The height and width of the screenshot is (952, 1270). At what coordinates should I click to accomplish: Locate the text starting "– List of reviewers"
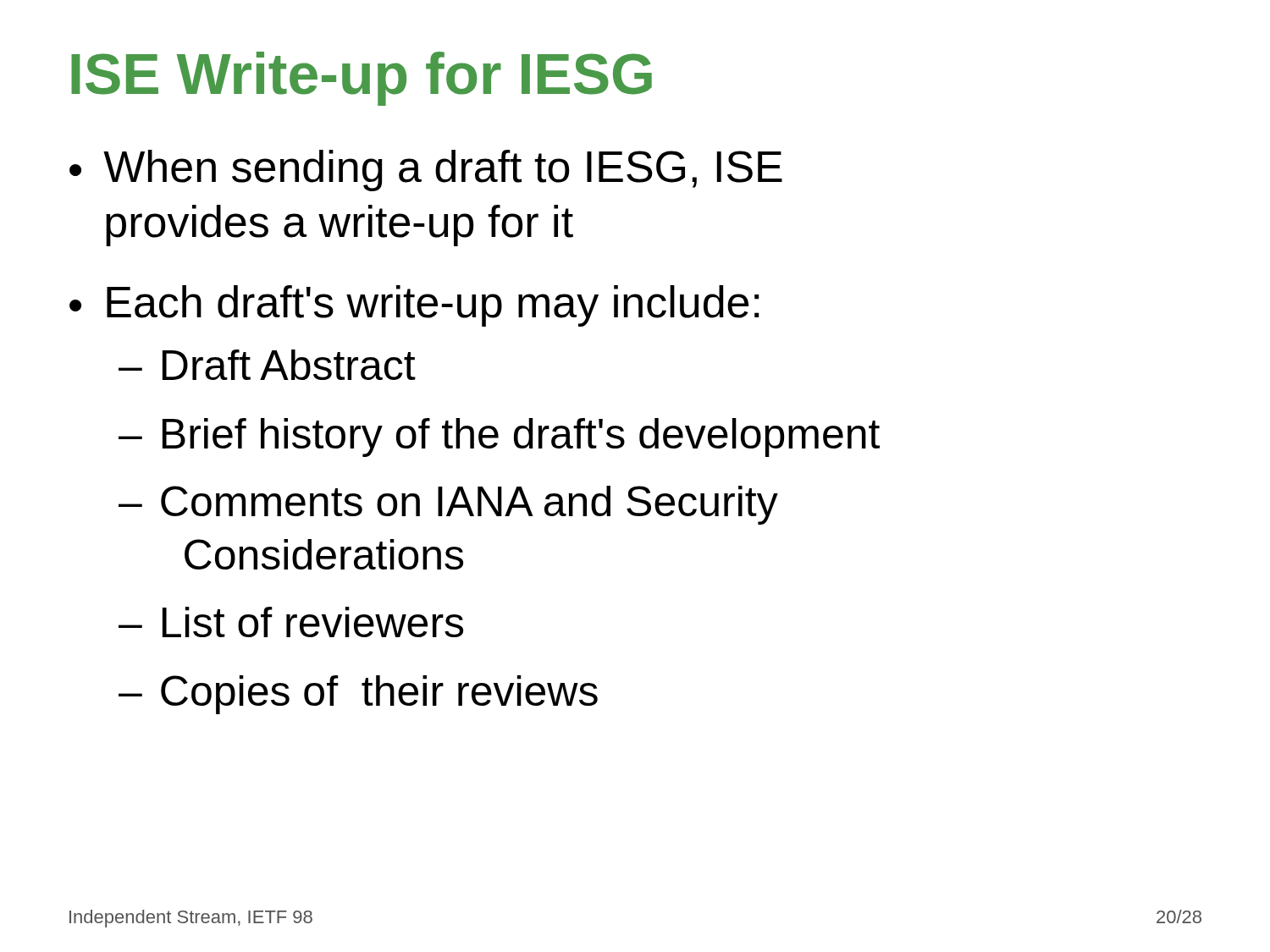click(x=292, y=623)
